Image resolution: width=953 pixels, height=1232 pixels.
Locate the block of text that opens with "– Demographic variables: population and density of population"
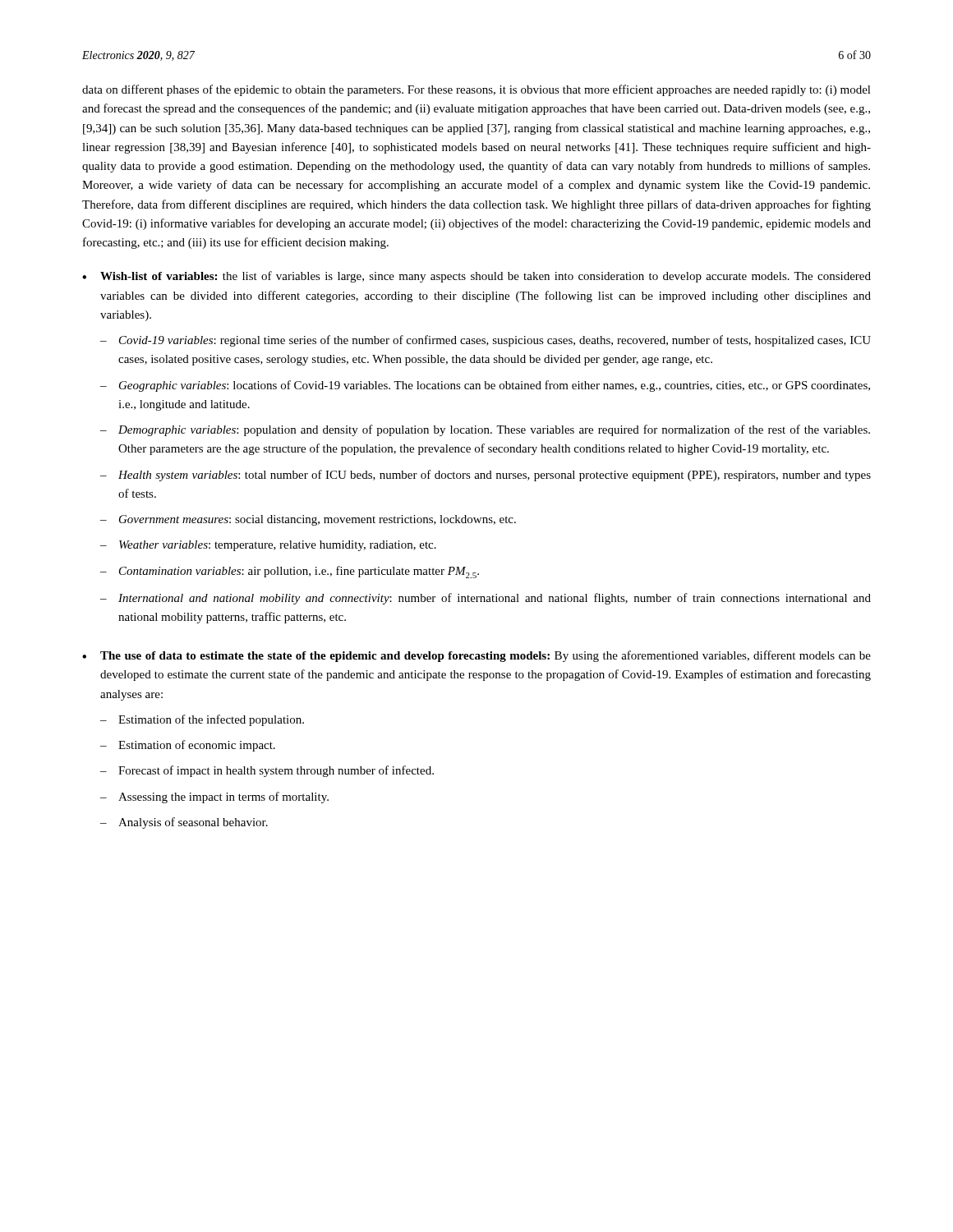[486, 440]
